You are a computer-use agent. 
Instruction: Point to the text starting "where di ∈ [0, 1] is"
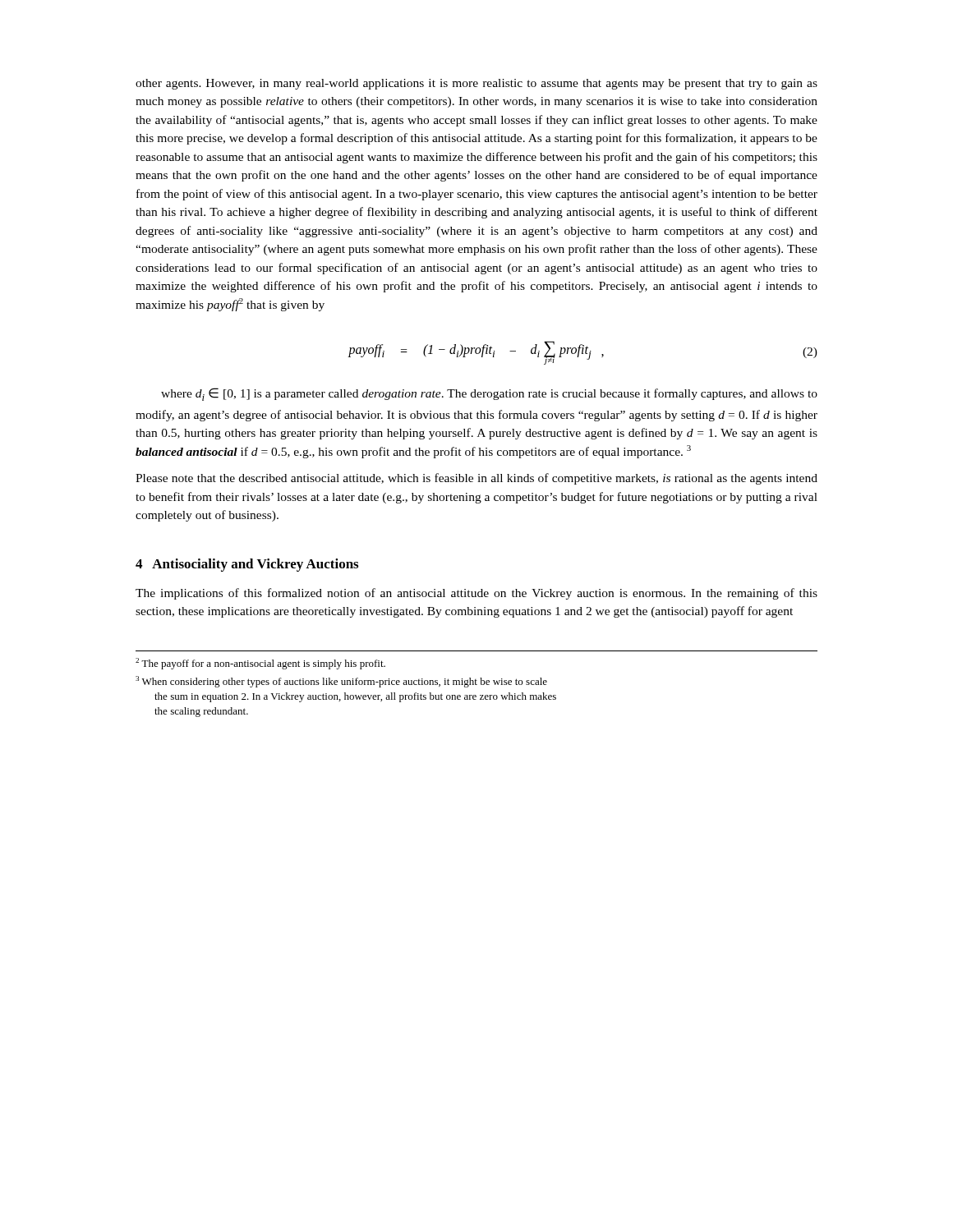(476, 423)
